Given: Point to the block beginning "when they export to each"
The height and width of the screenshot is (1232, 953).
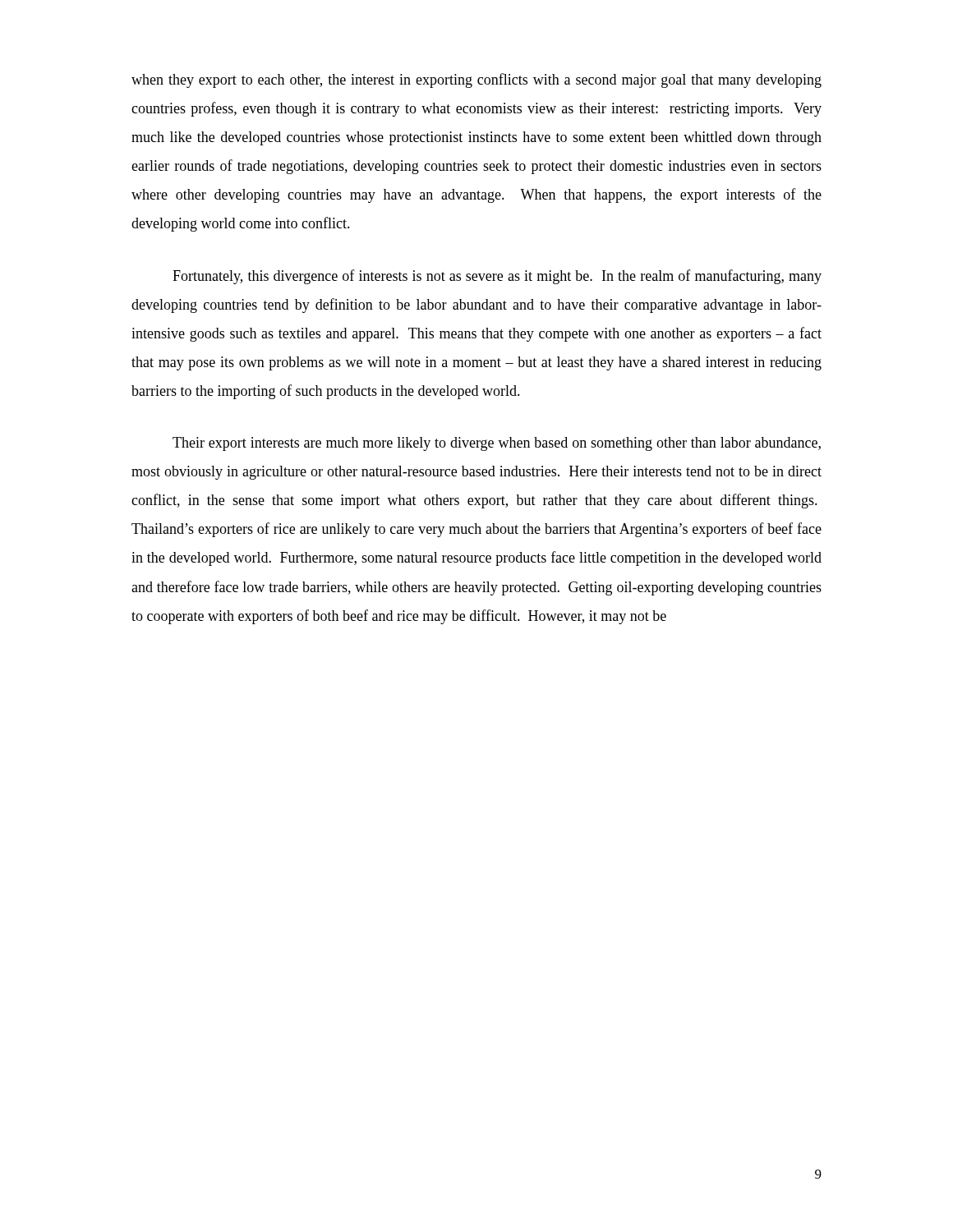Looking at the screenshot, I should 476,152.
